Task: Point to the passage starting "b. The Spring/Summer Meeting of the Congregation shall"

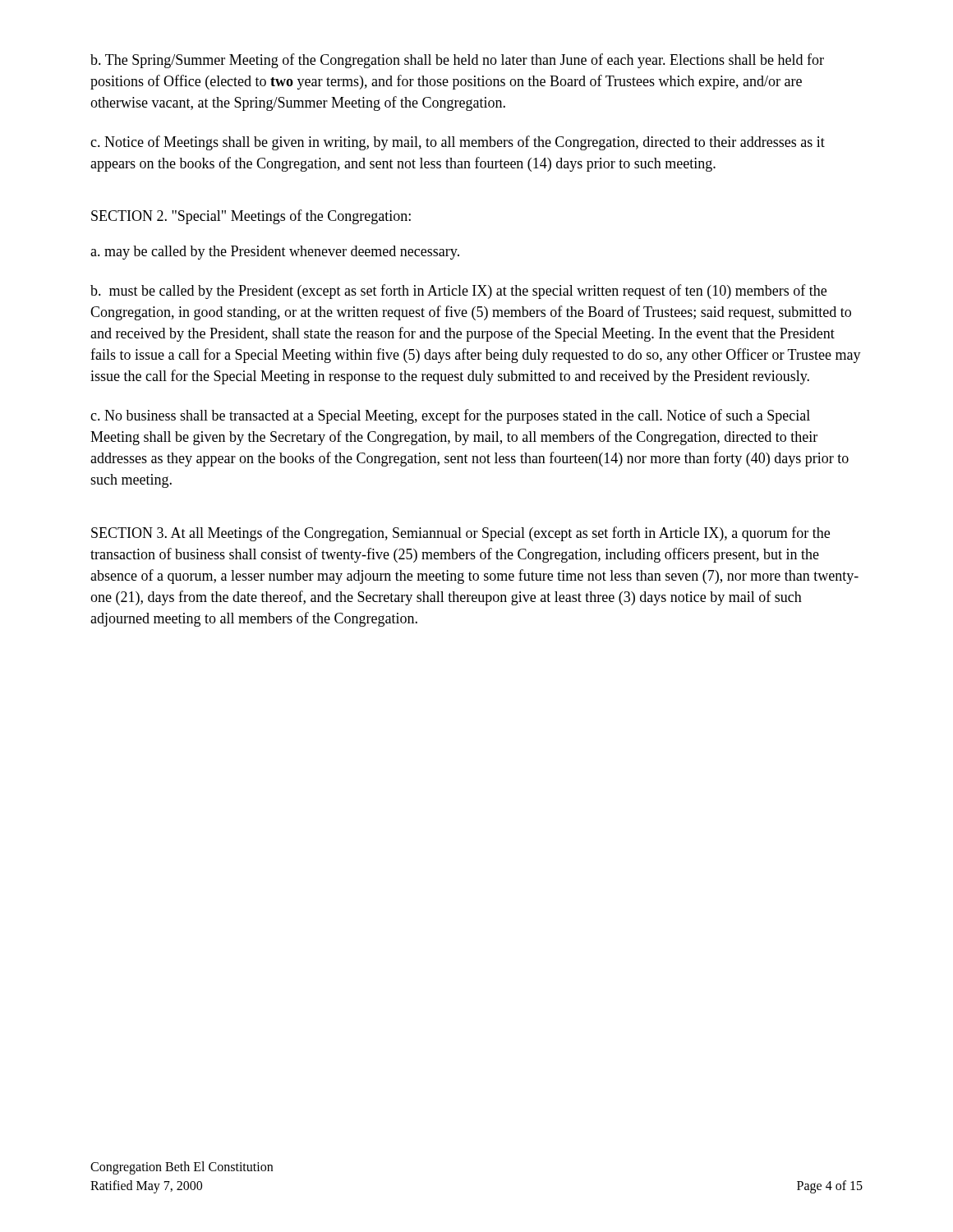Action: click(457, 81)
